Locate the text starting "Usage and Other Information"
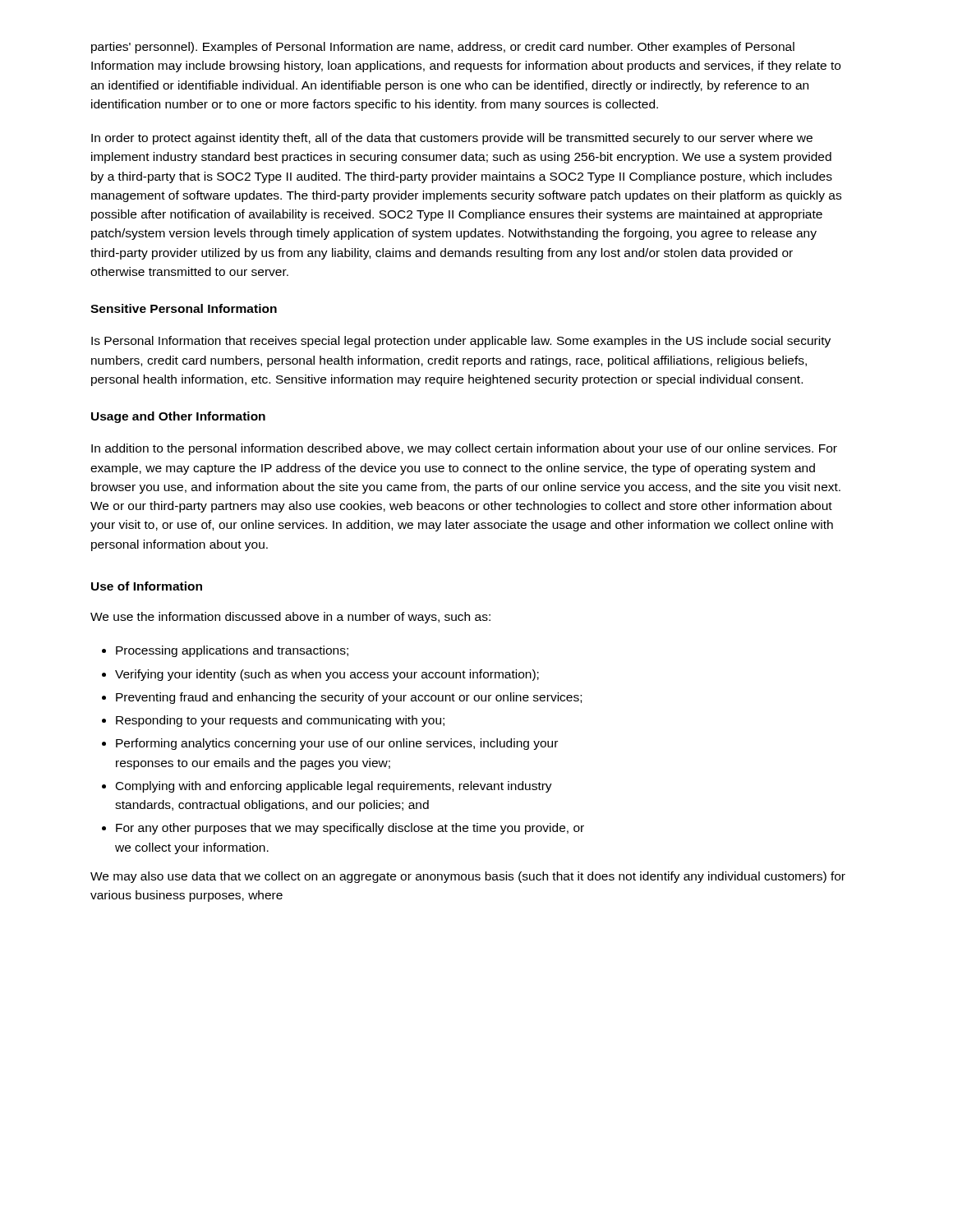This screenshot has width=953, height=1232. point(178,416)
